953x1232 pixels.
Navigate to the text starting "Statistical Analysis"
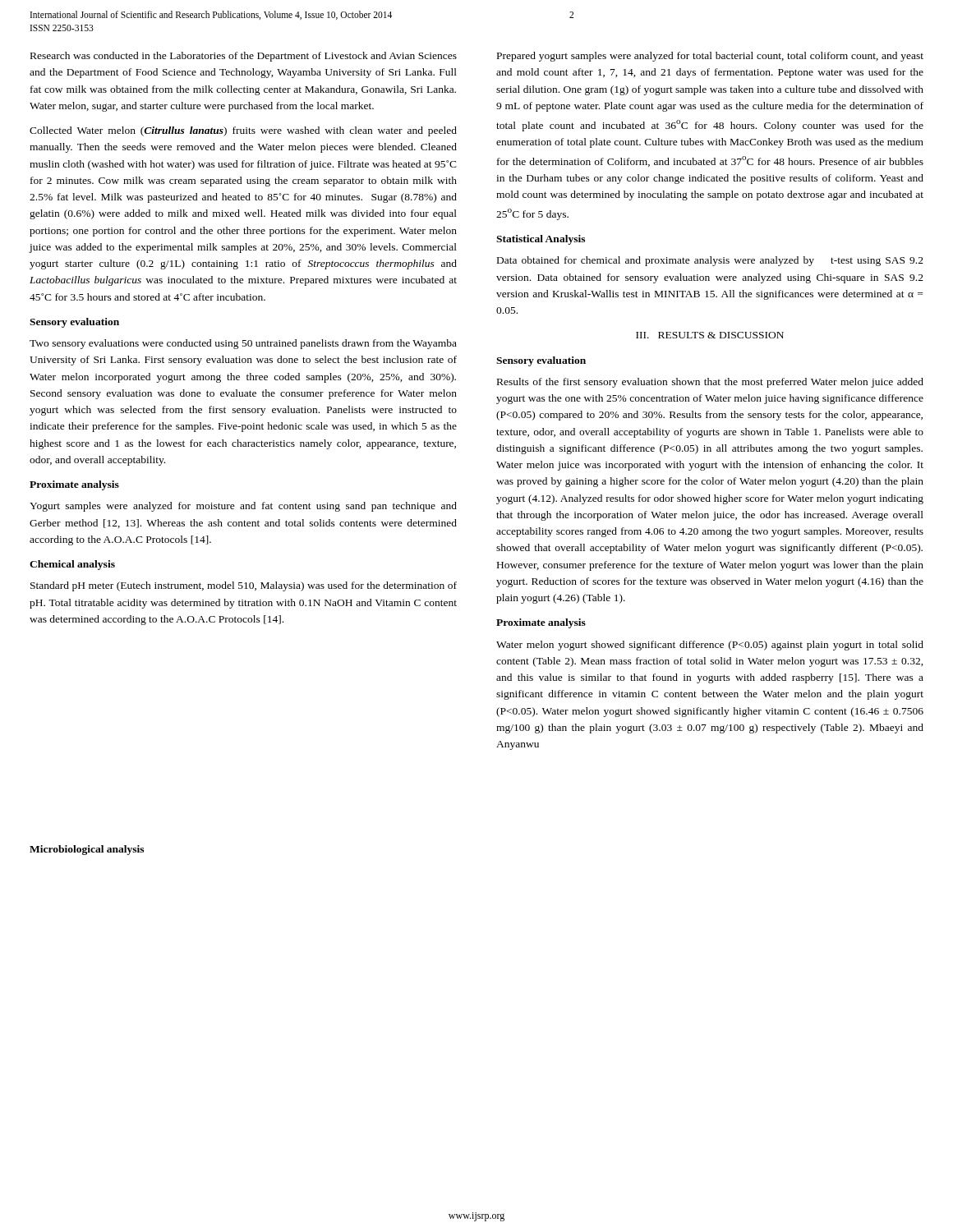[x=541, y=240]
